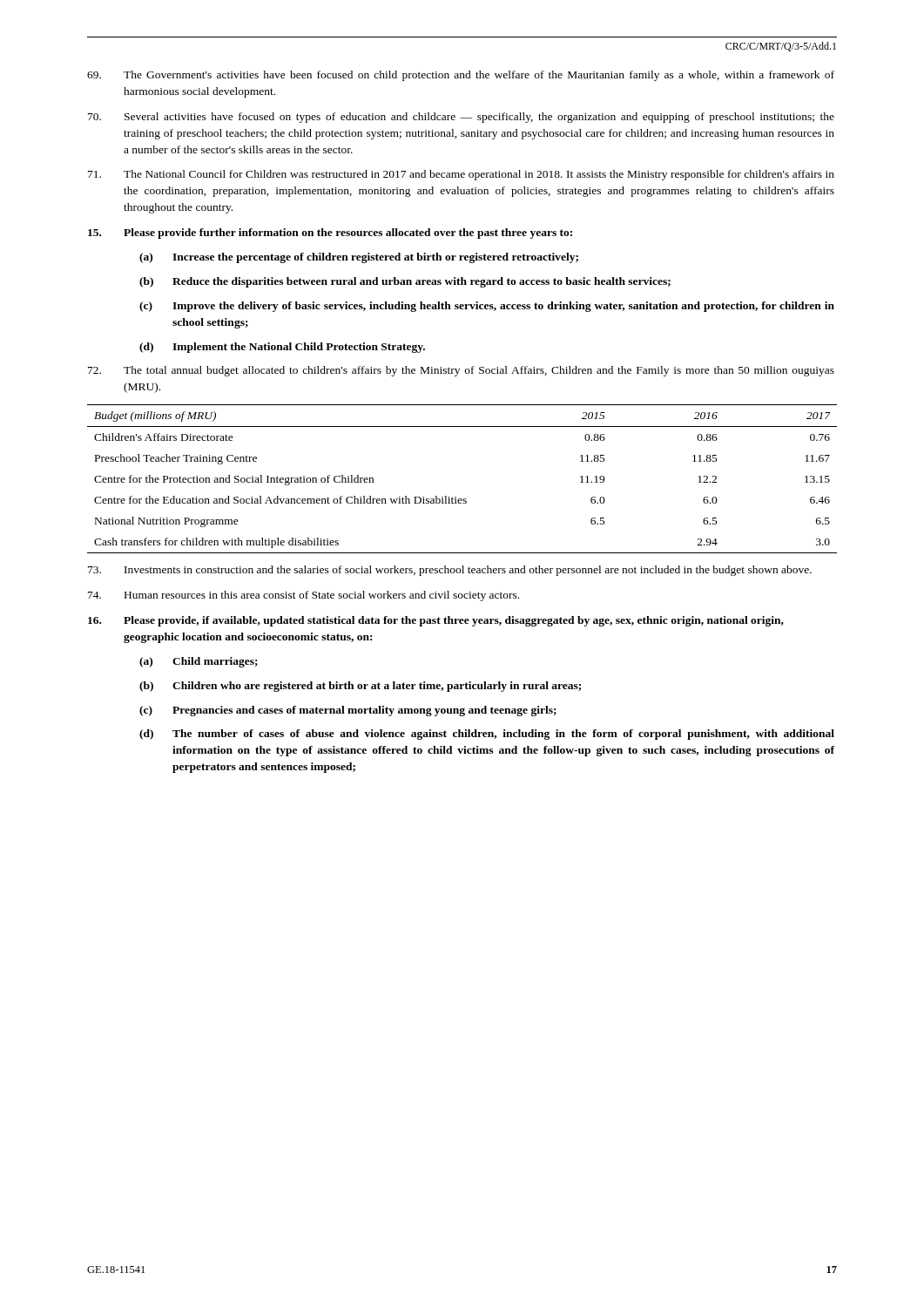Select the list item that says "(c)Improve the delivery of"
The image size is (924, 1307).
[x=487, y=314]
